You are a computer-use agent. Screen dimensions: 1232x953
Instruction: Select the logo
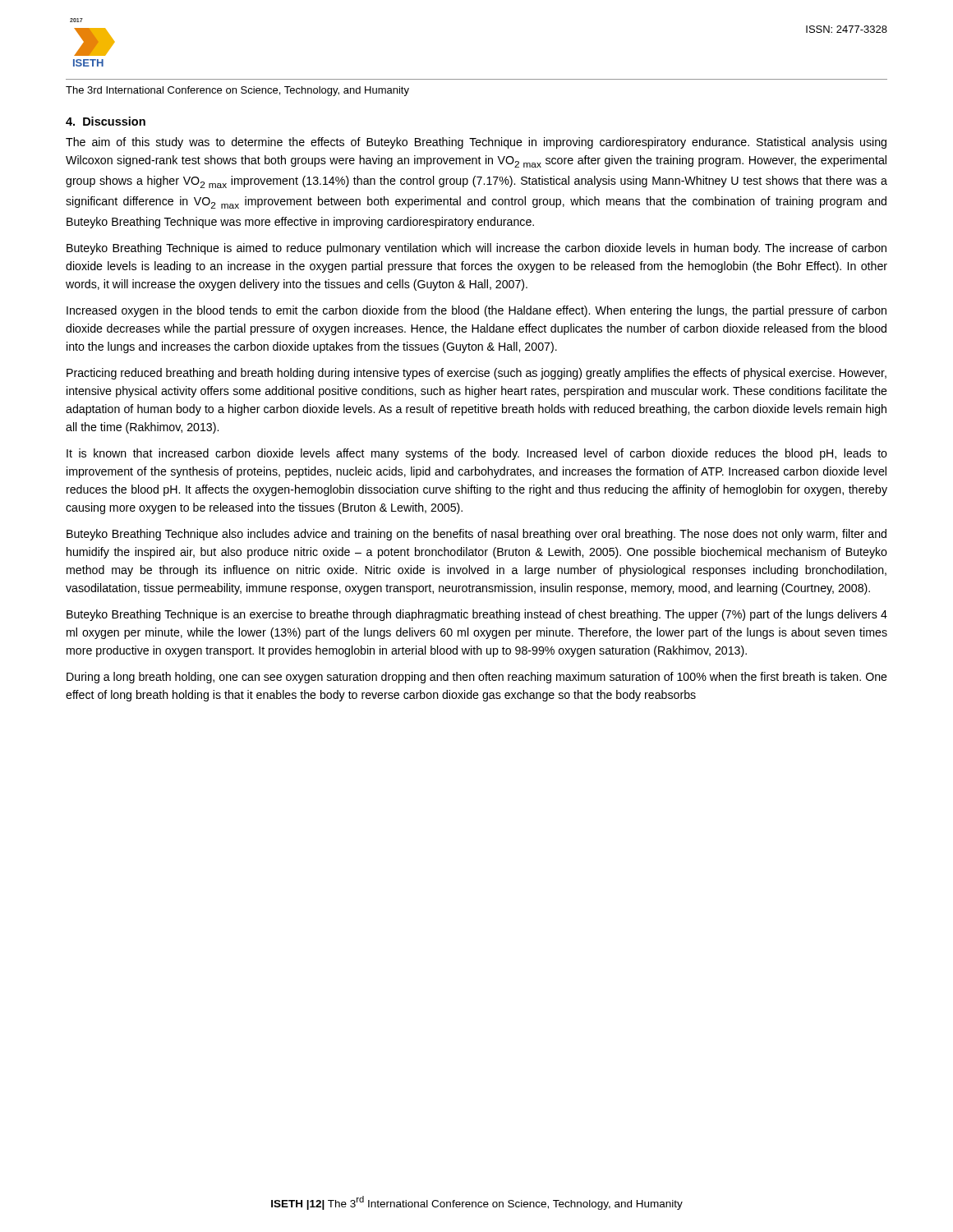[x=99, y=42]
